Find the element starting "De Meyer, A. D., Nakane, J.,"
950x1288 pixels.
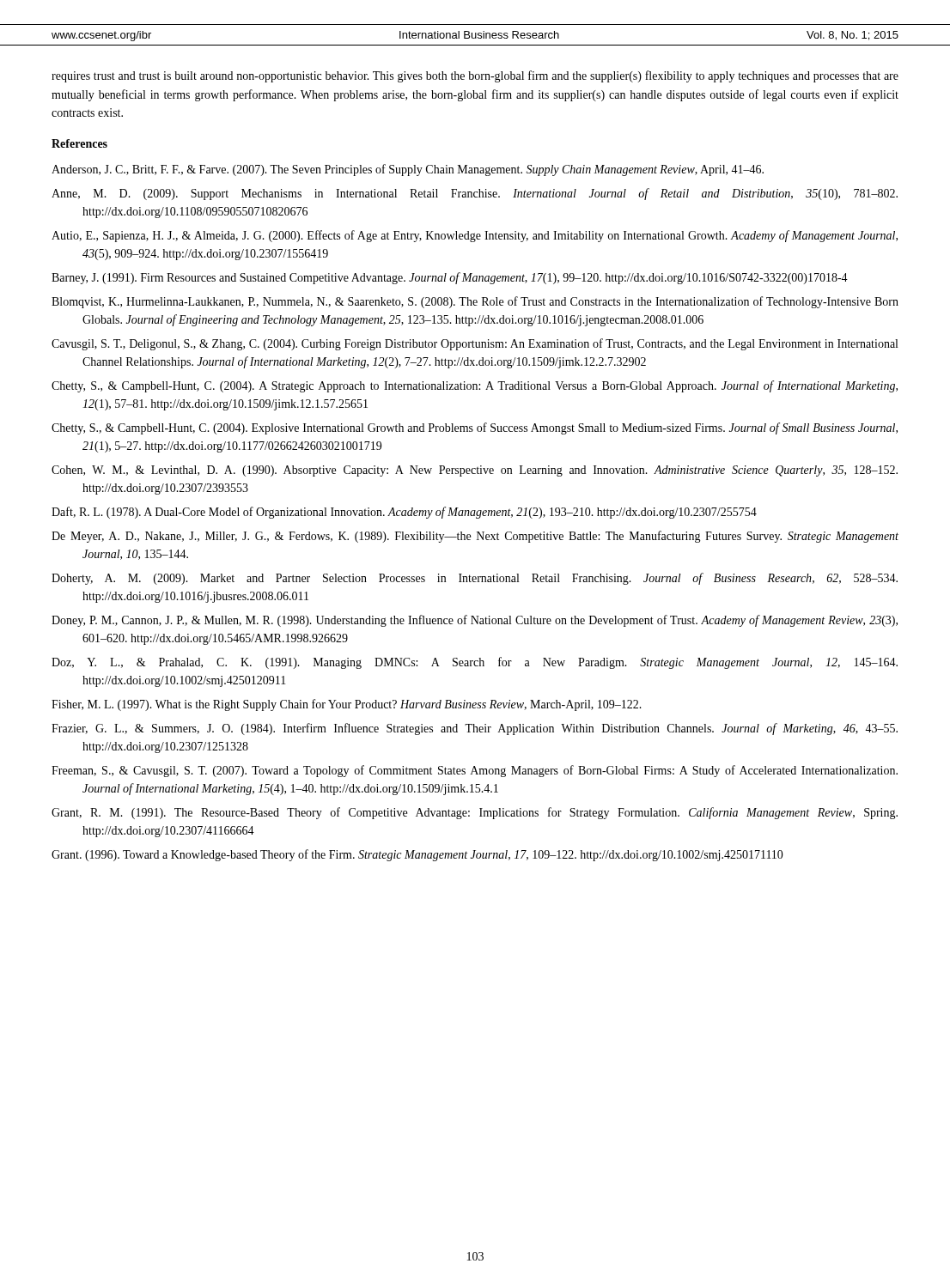pos(475,545)
